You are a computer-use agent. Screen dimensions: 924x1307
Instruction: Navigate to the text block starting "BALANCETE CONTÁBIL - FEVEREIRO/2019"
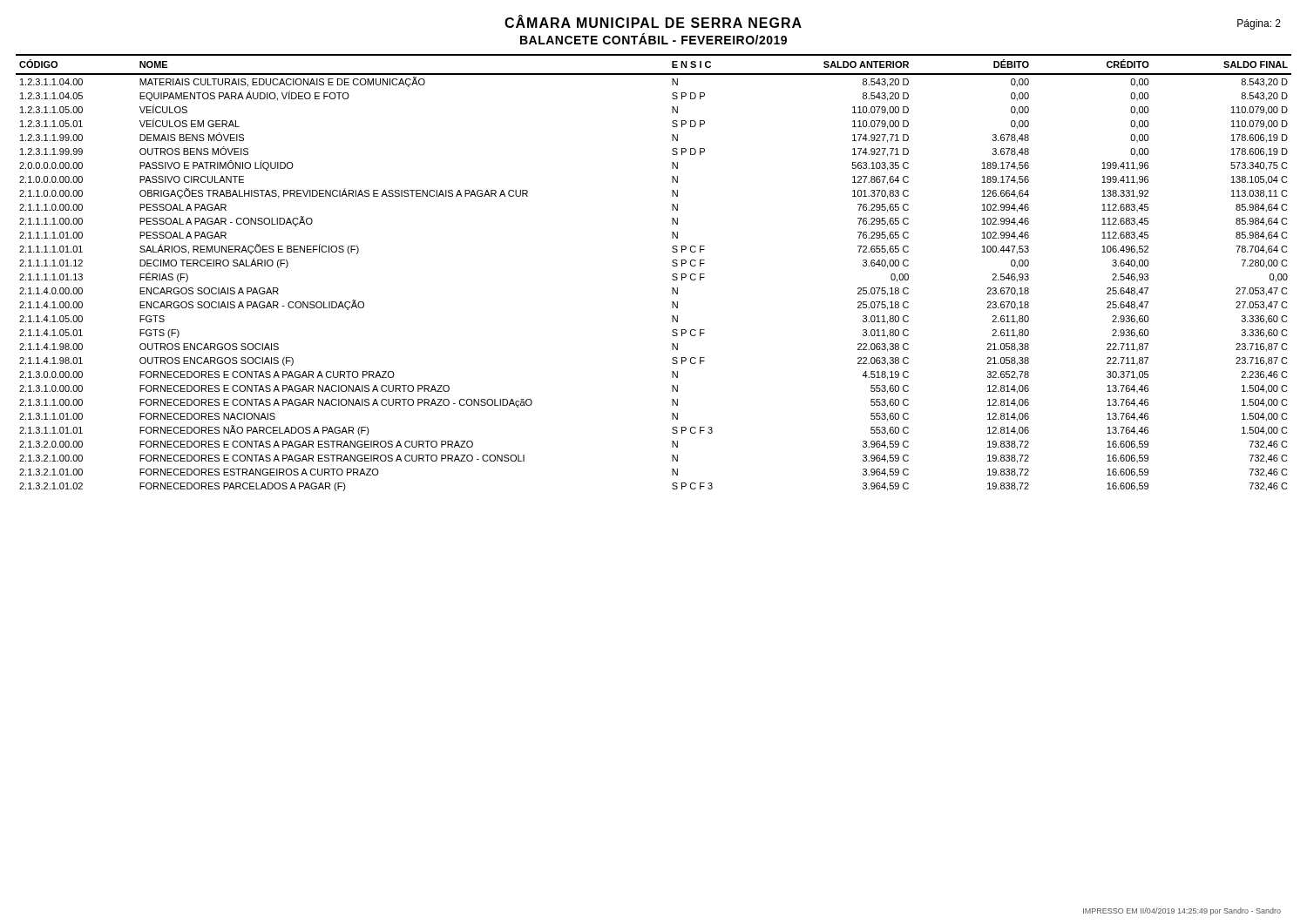654,40
